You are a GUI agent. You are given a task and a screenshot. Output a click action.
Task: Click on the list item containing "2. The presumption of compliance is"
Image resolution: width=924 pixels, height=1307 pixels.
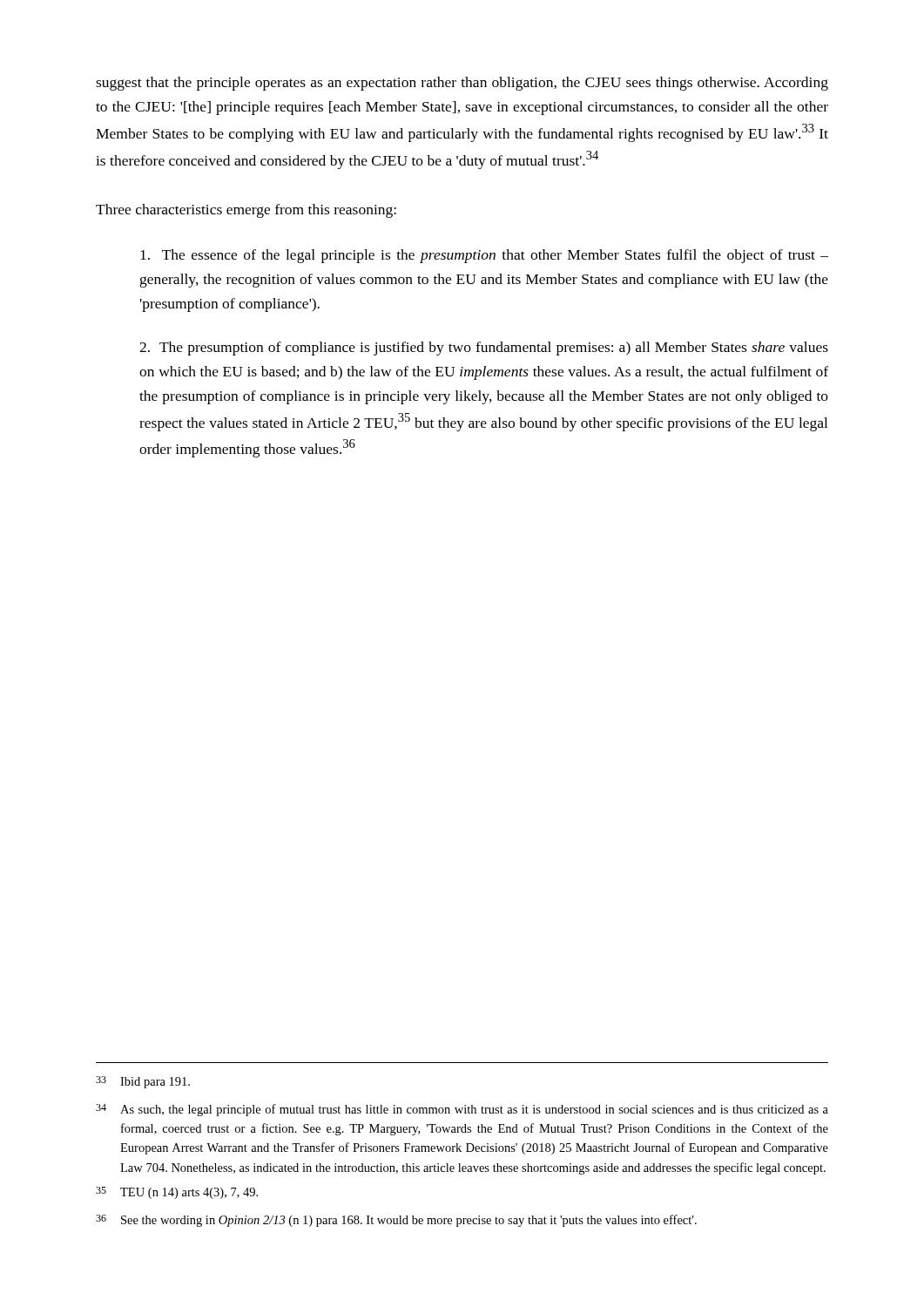[484, 398]
